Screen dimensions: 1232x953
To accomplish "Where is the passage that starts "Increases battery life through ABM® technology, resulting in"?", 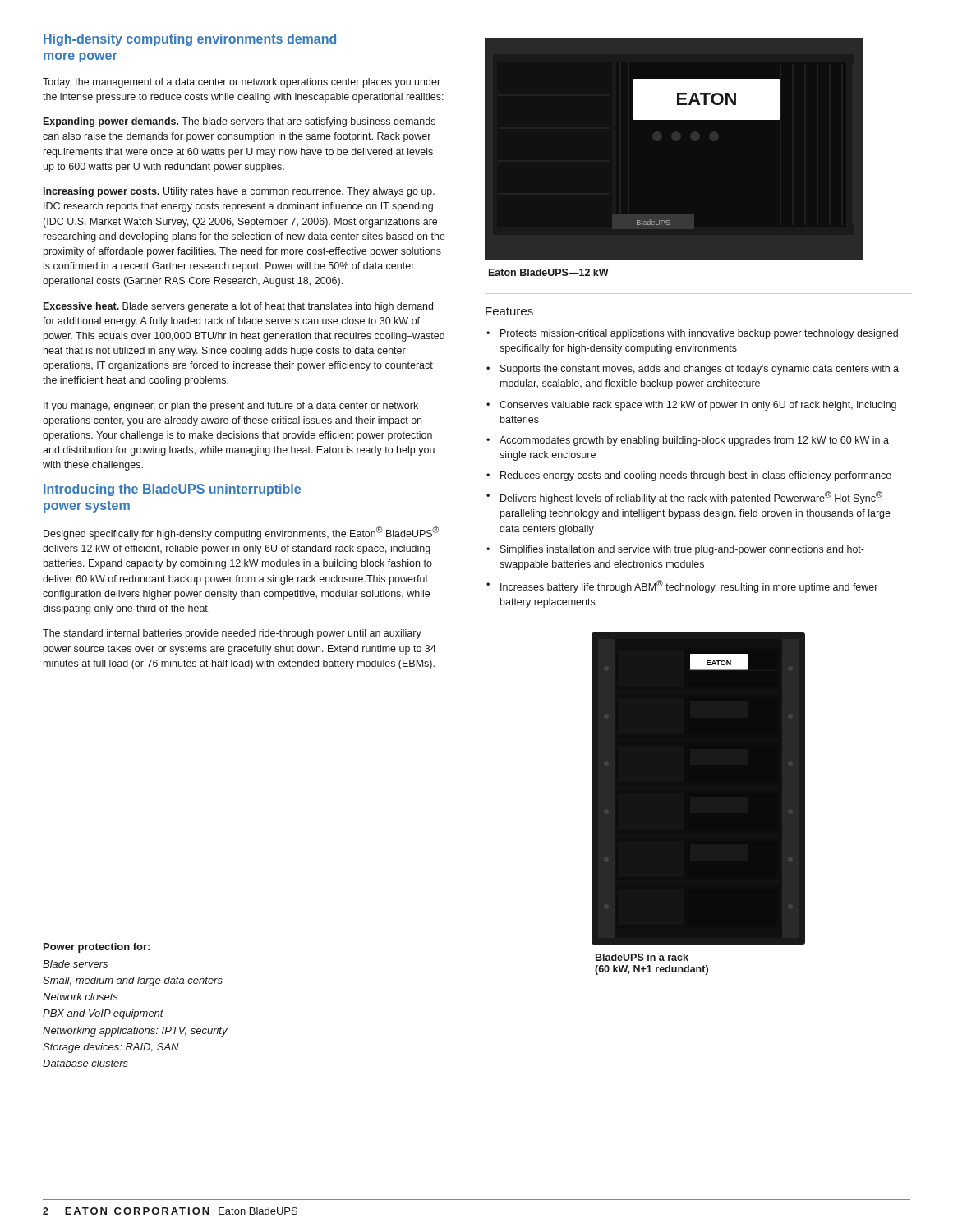I will click(698, 594).
